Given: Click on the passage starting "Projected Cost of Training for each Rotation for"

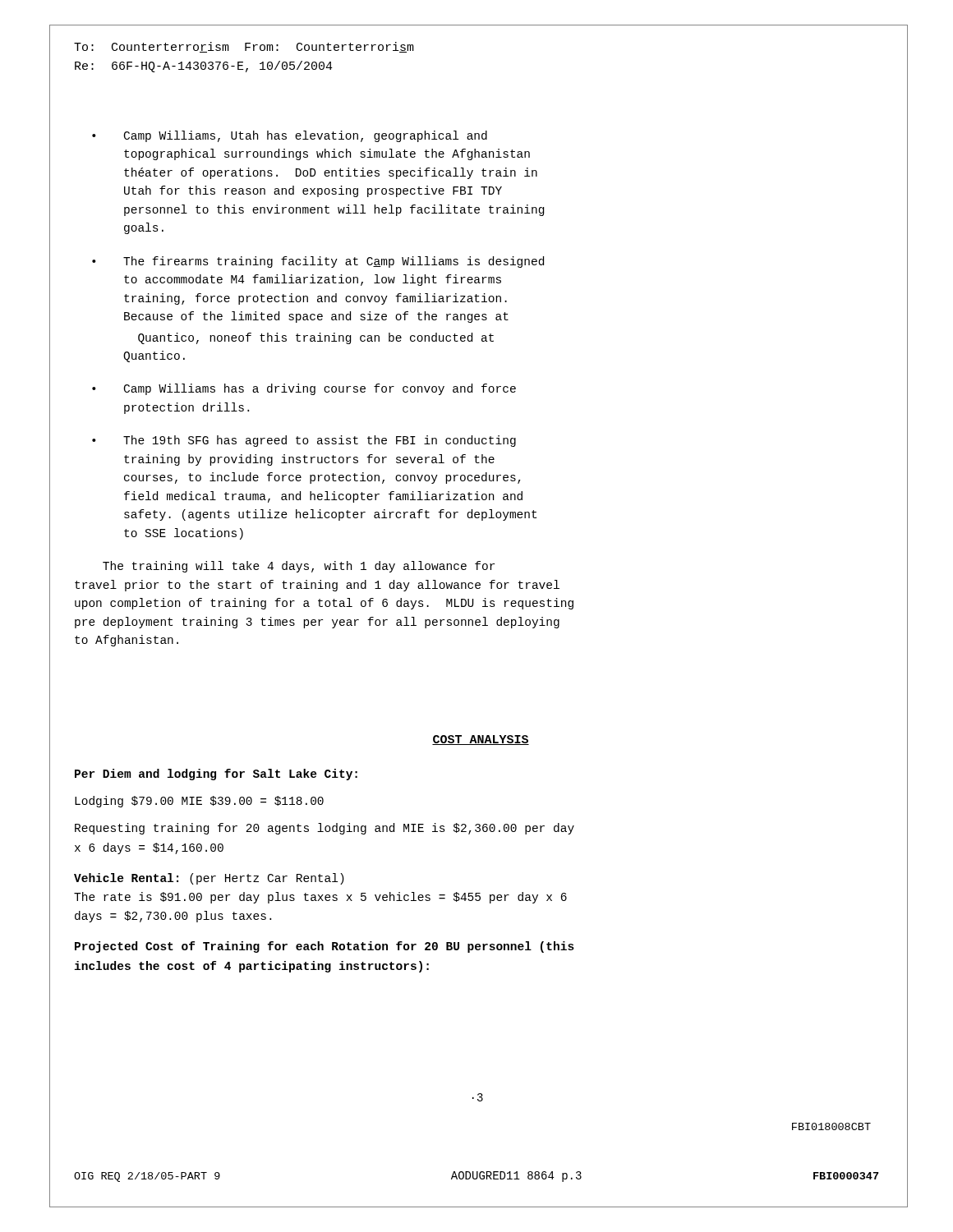Looking at the screenshot, I should pyautogui.click(x=324, y=957).
